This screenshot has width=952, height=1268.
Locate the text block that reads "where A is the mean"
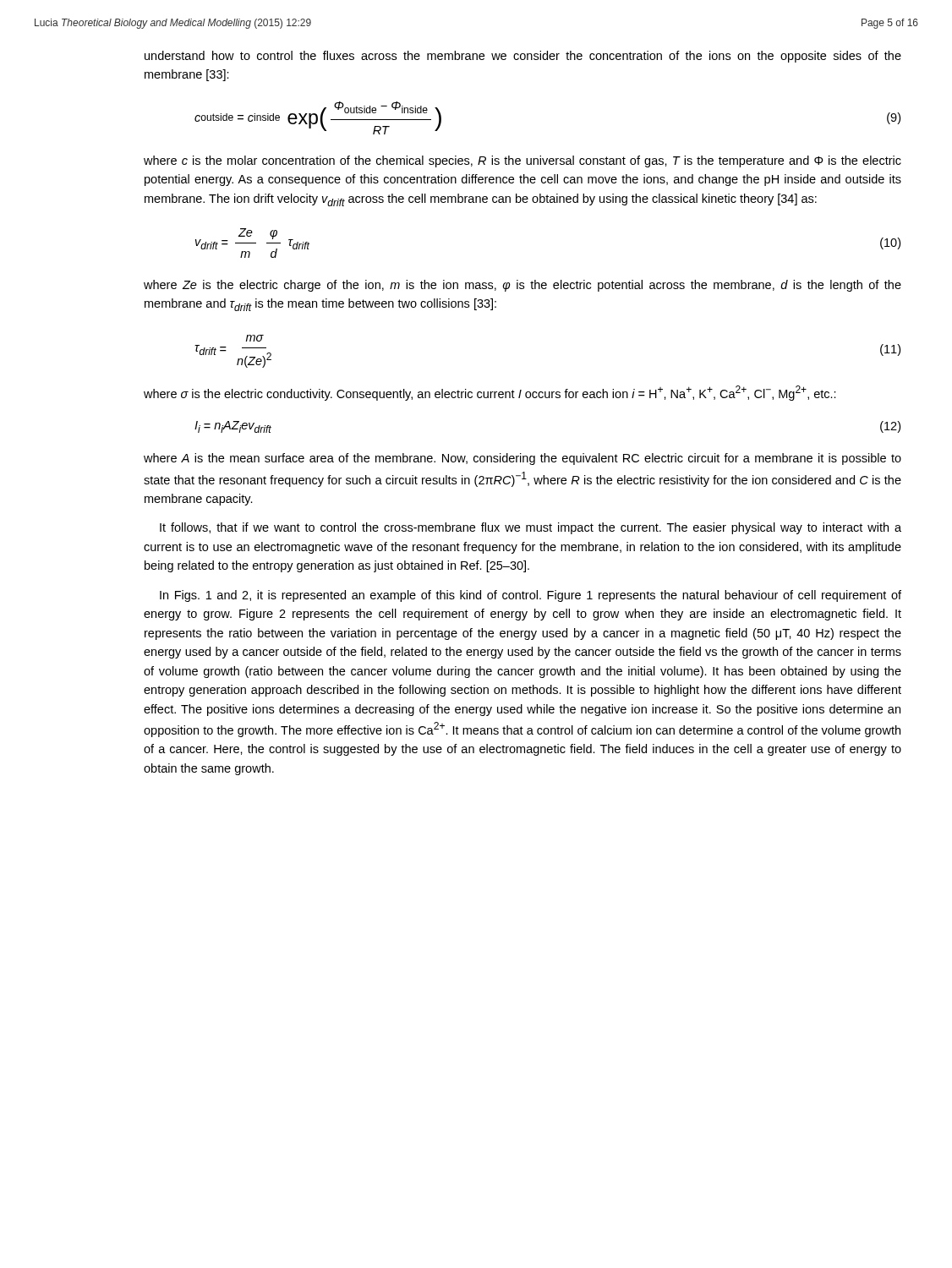click(523, 479)
